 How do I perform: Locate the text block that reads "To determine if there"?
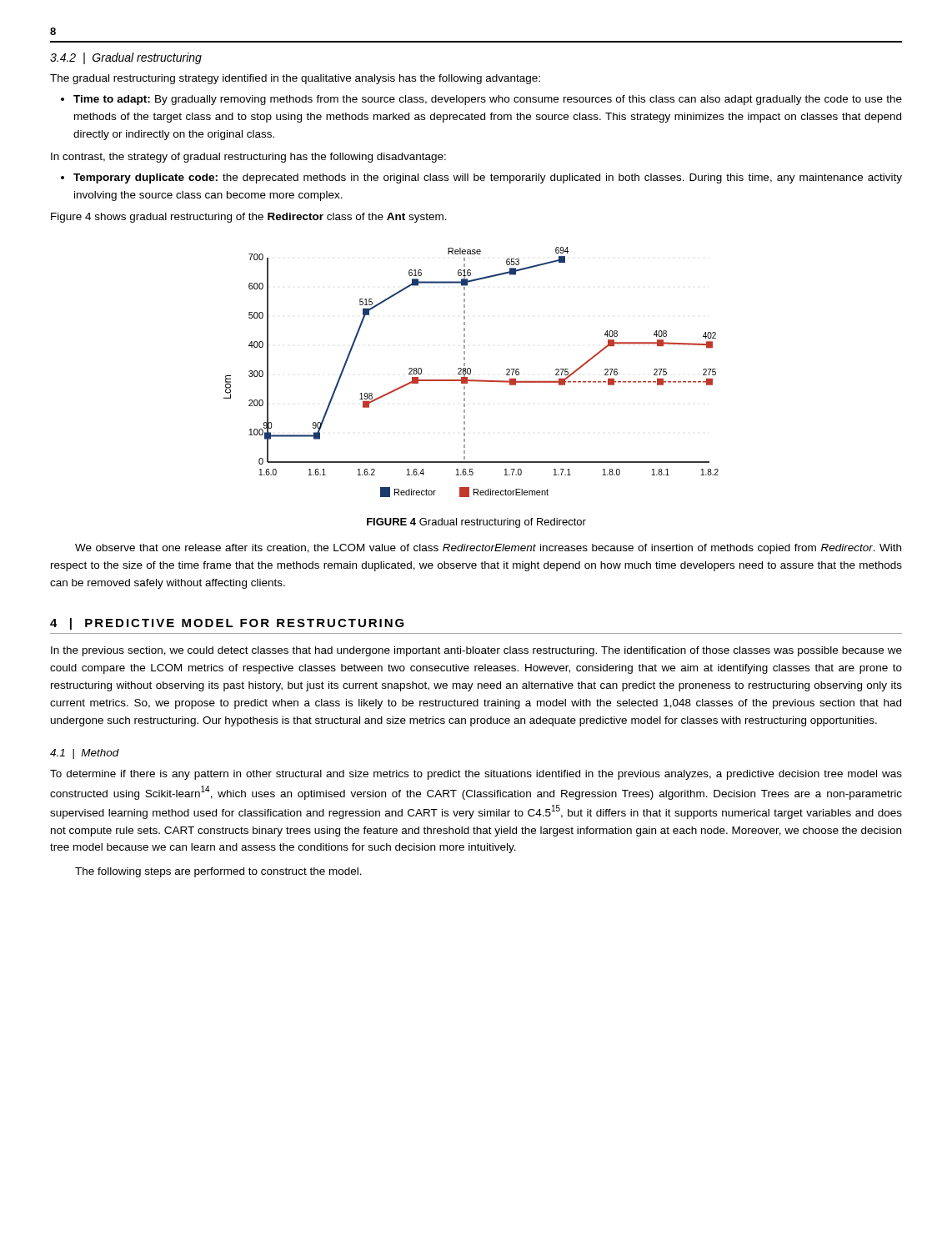476,823
